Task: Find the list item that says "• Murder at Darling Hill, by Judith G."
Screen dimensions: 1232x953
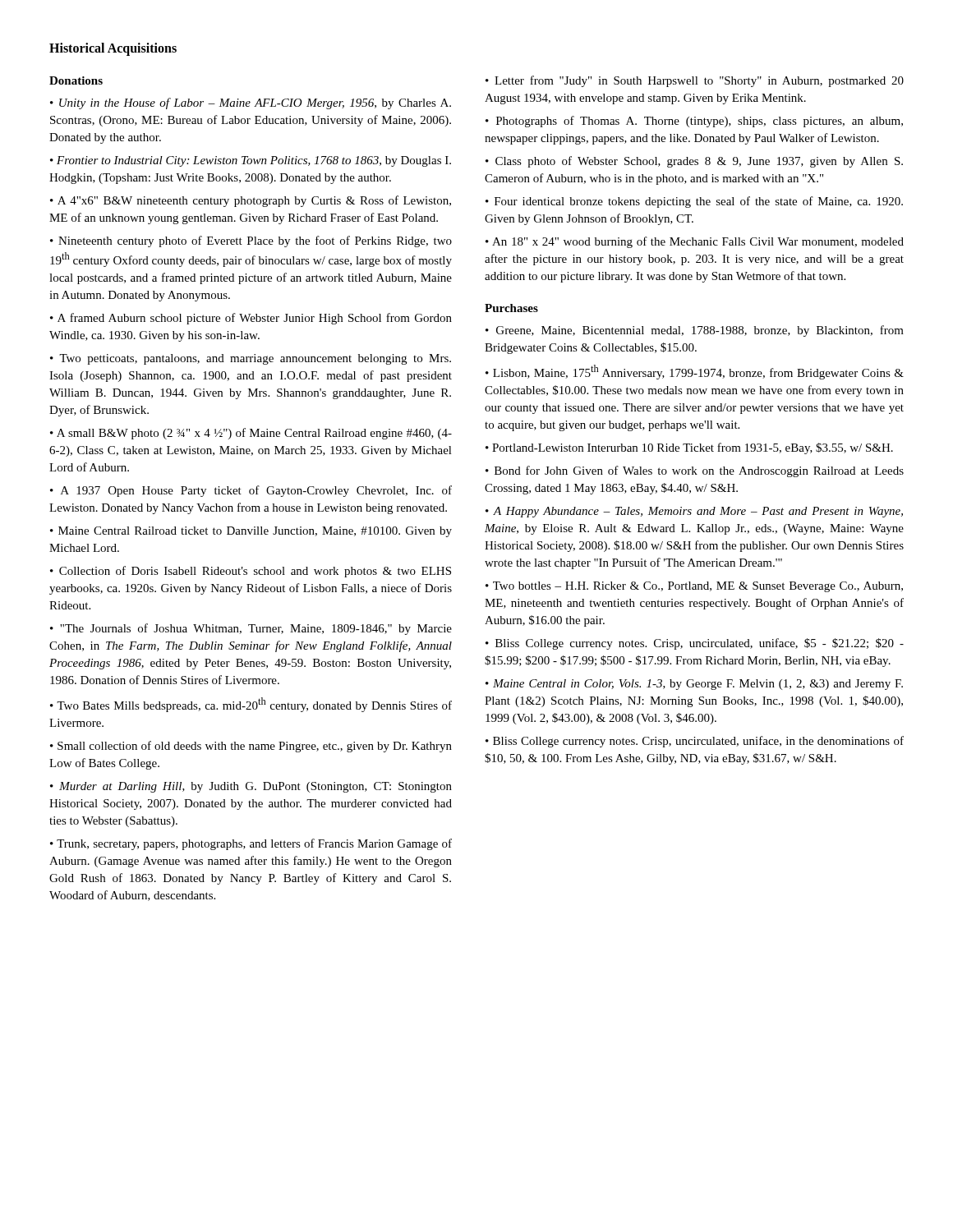Action: click(251, 804)
